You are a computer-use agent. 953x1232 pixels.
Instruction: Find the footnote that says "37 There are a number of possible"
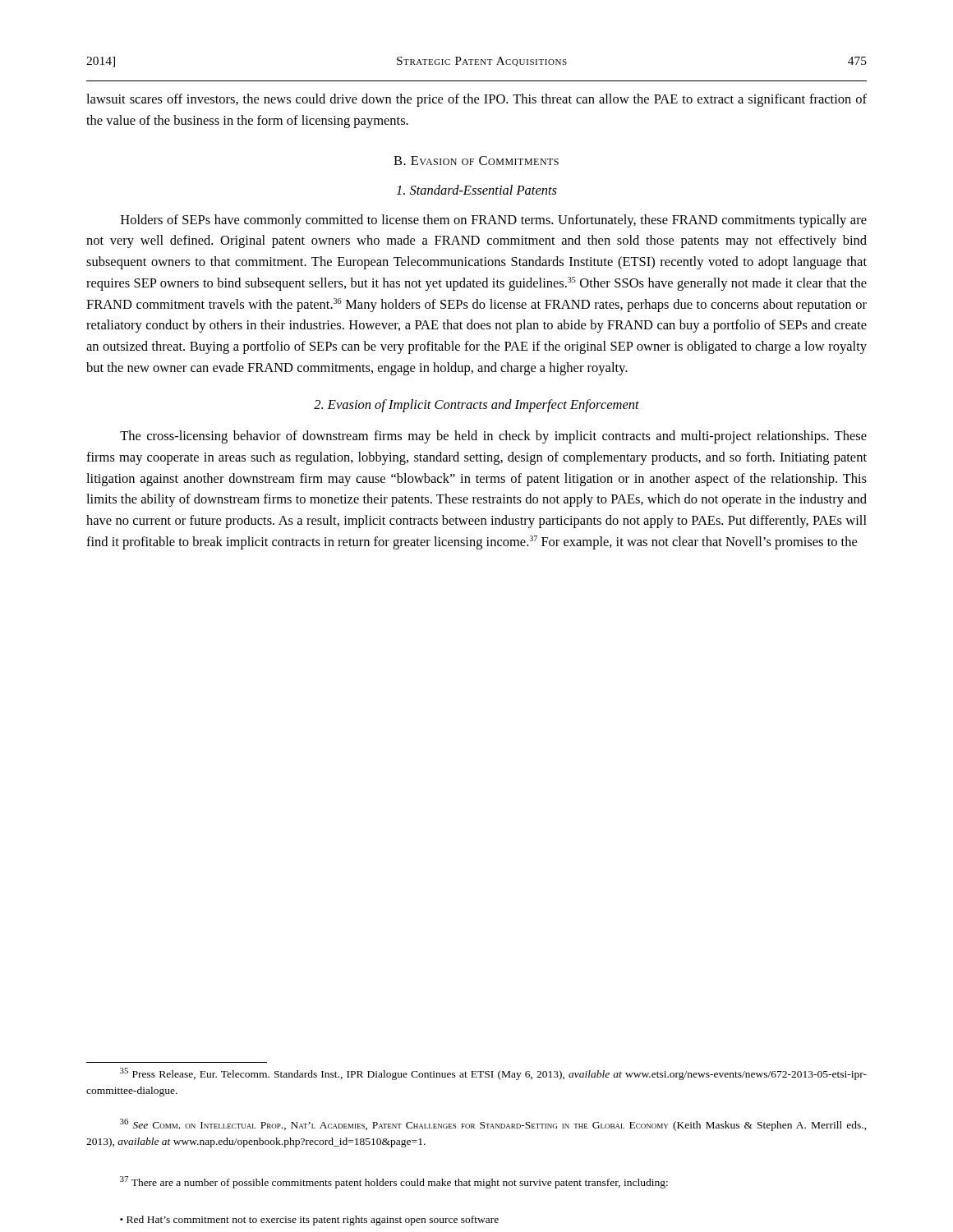coord(476,1183)
